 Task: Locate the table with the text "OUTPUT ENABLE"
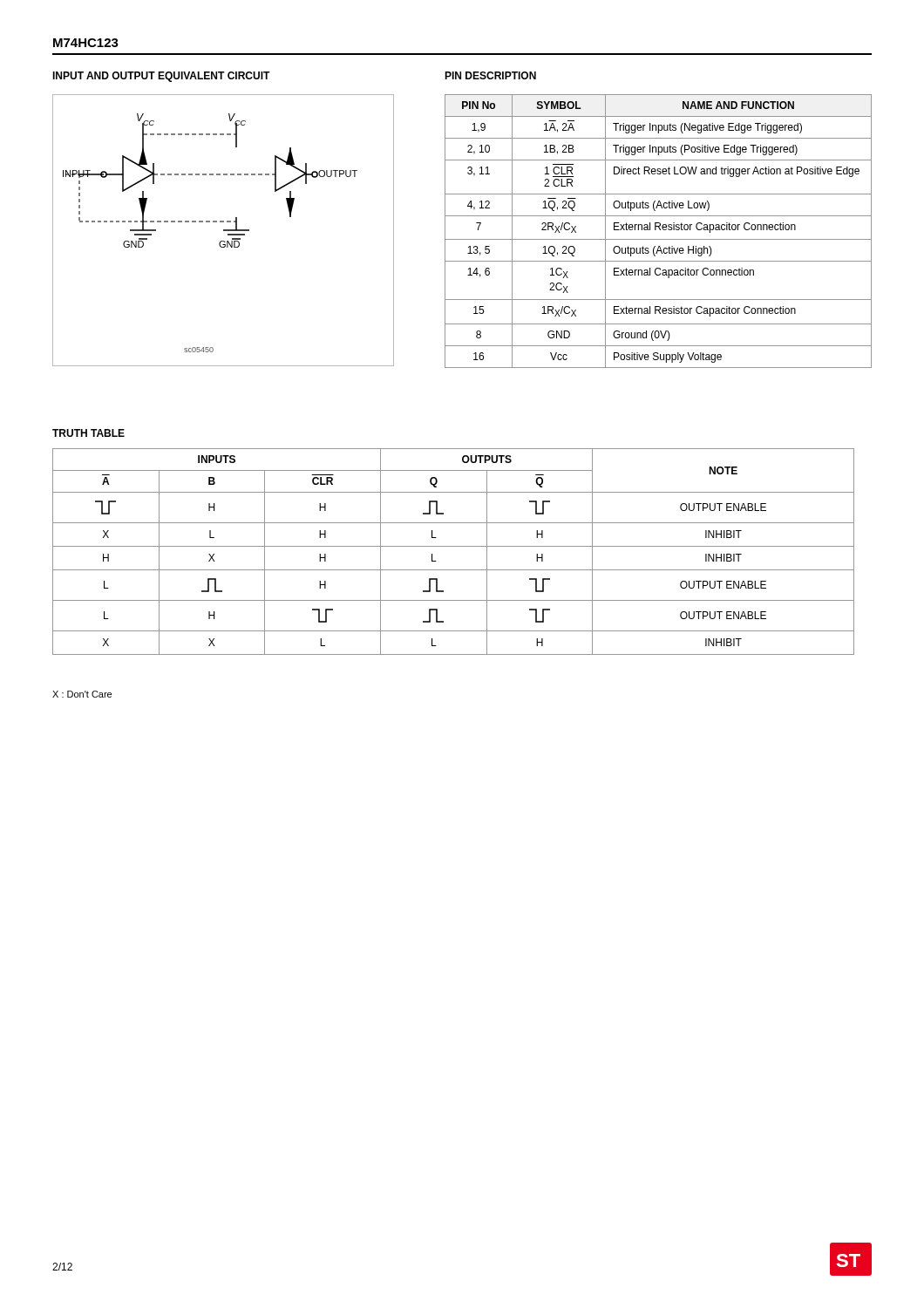[453, 552]
